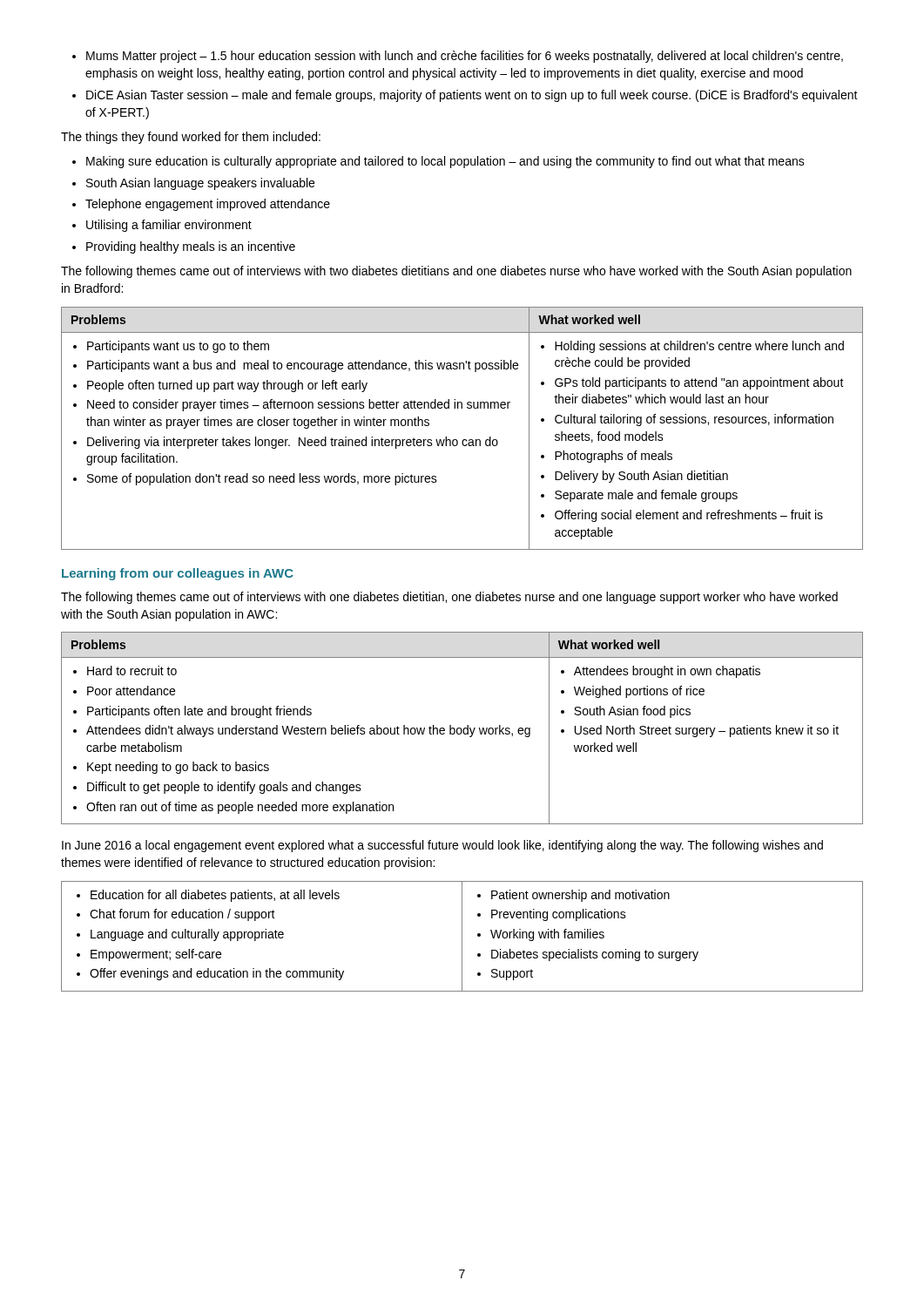Point to the block beginning "Making sure education is culturally appropriate"
Viewport: 924px width, 1307px height.
tap(438, 162)
